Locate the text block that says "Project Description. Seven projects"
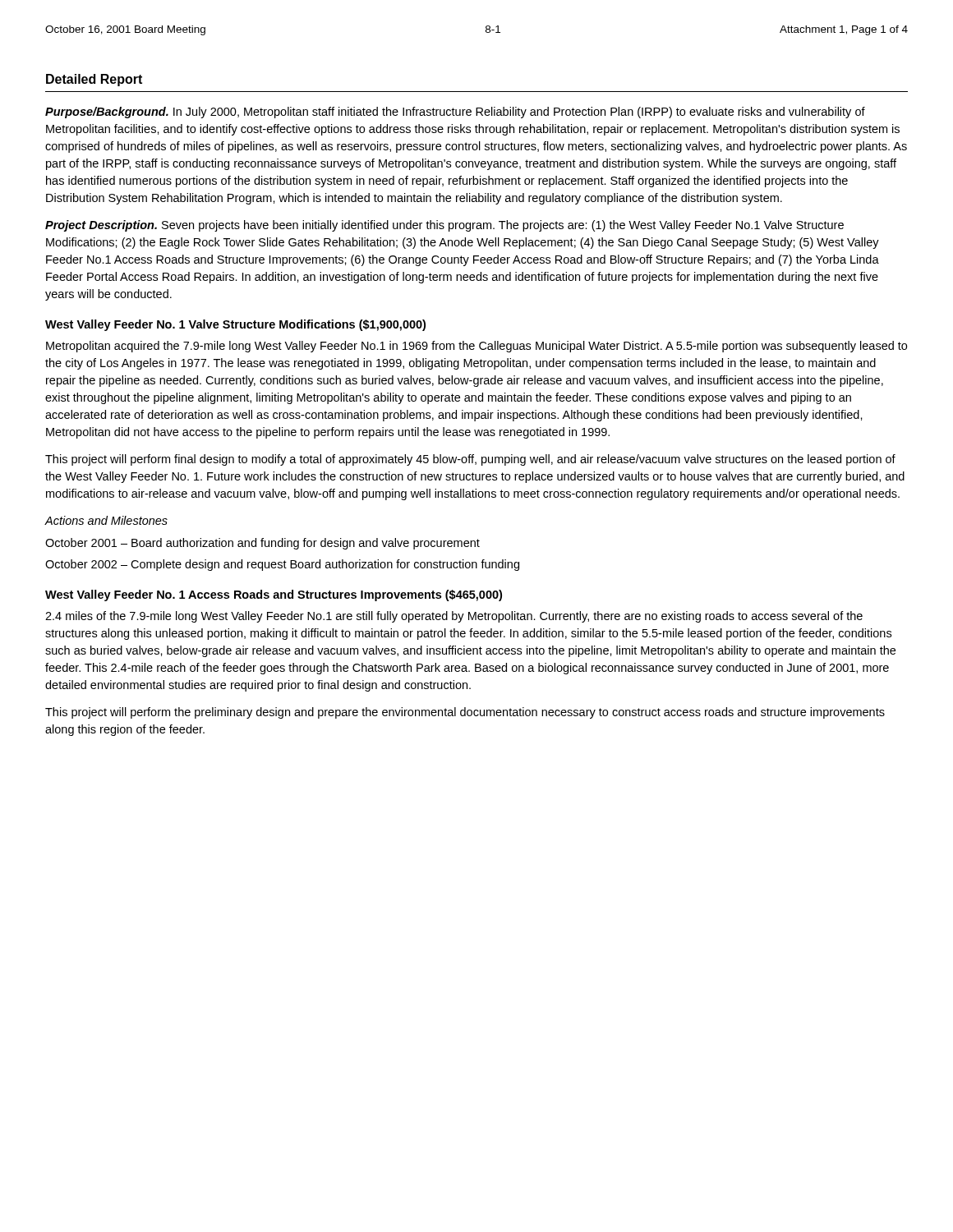 [x=462, y=260]
